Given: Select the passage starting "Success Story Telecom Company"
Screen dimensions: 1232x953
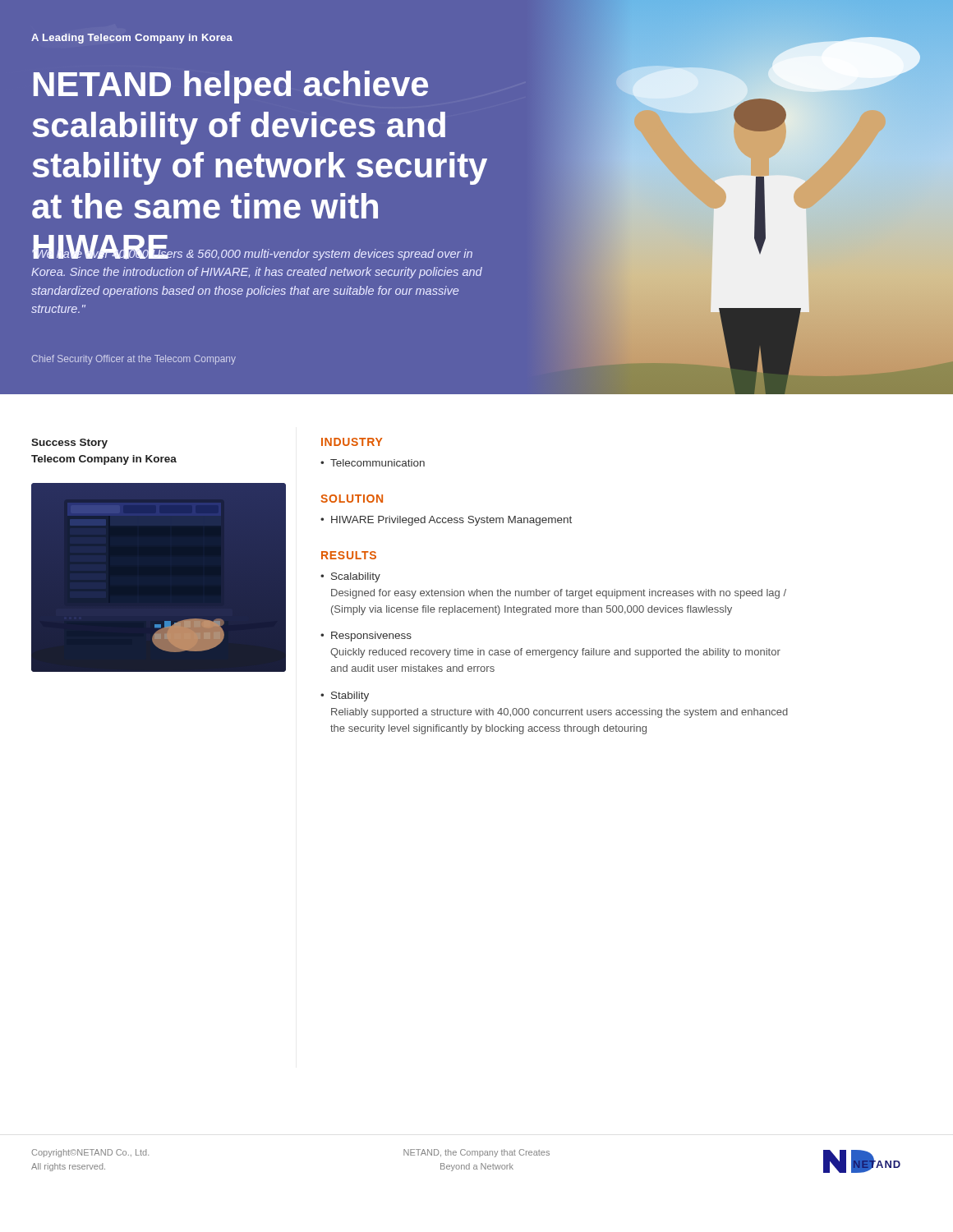Looking at the screenshot, I should click(159, 450).
